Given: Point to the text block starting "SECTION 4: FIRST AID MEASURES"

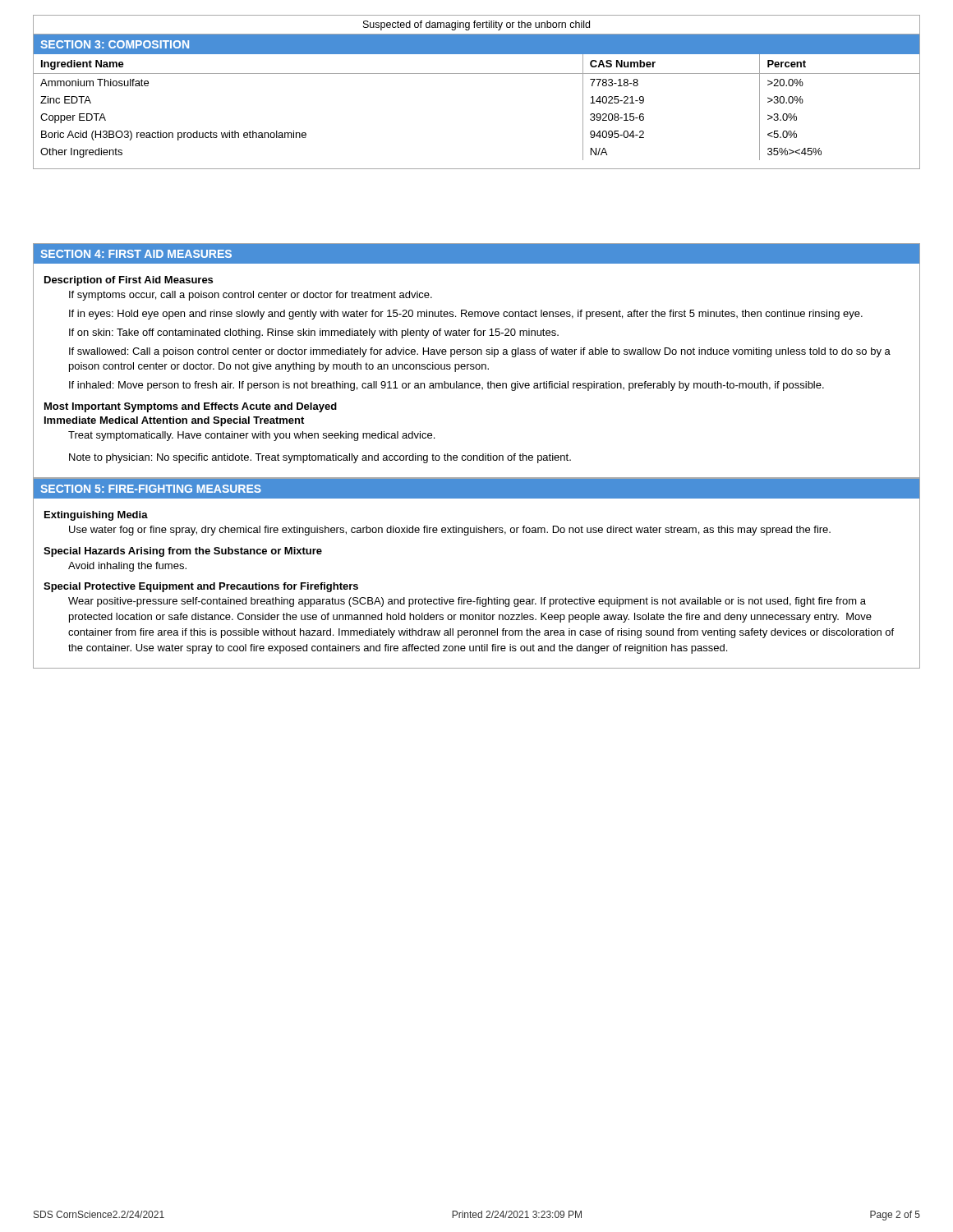Looking at the screenshot, I should click(136, 254).
